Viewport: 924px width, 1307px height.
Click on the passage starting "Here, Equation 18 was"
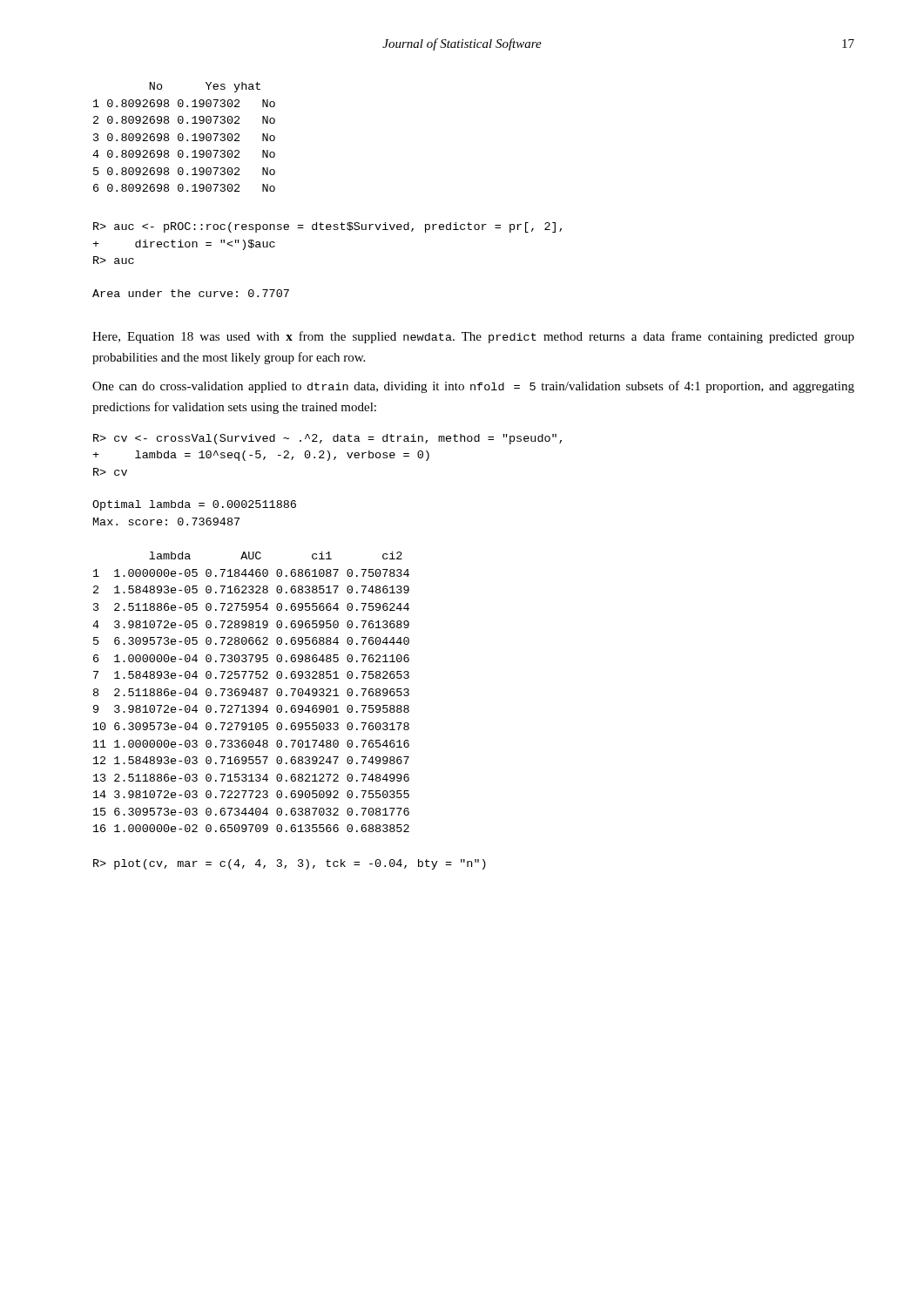473,347
